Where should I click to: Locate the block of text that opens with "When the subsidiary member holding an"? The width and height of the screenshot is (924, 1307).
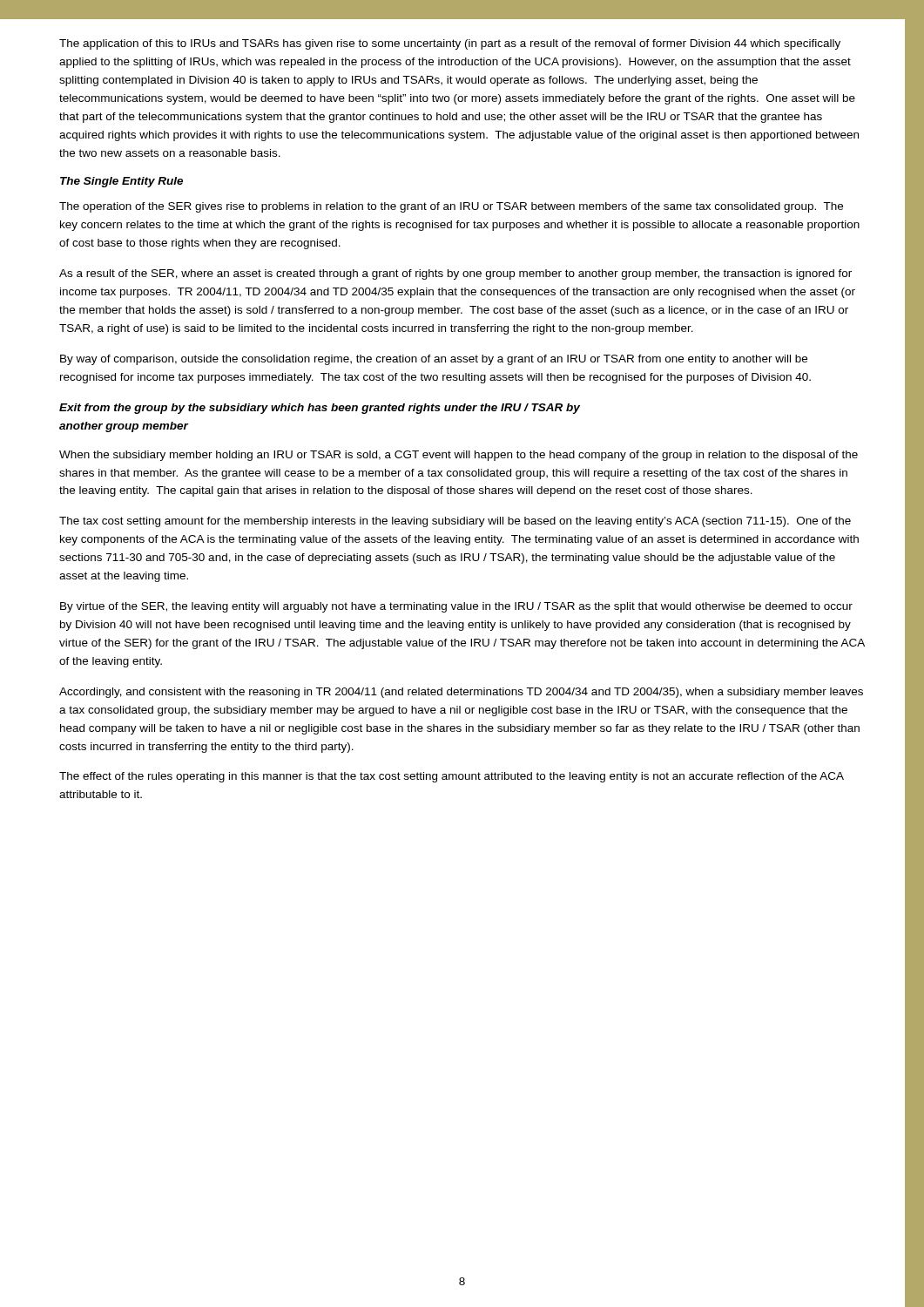[x=459, y=472]
